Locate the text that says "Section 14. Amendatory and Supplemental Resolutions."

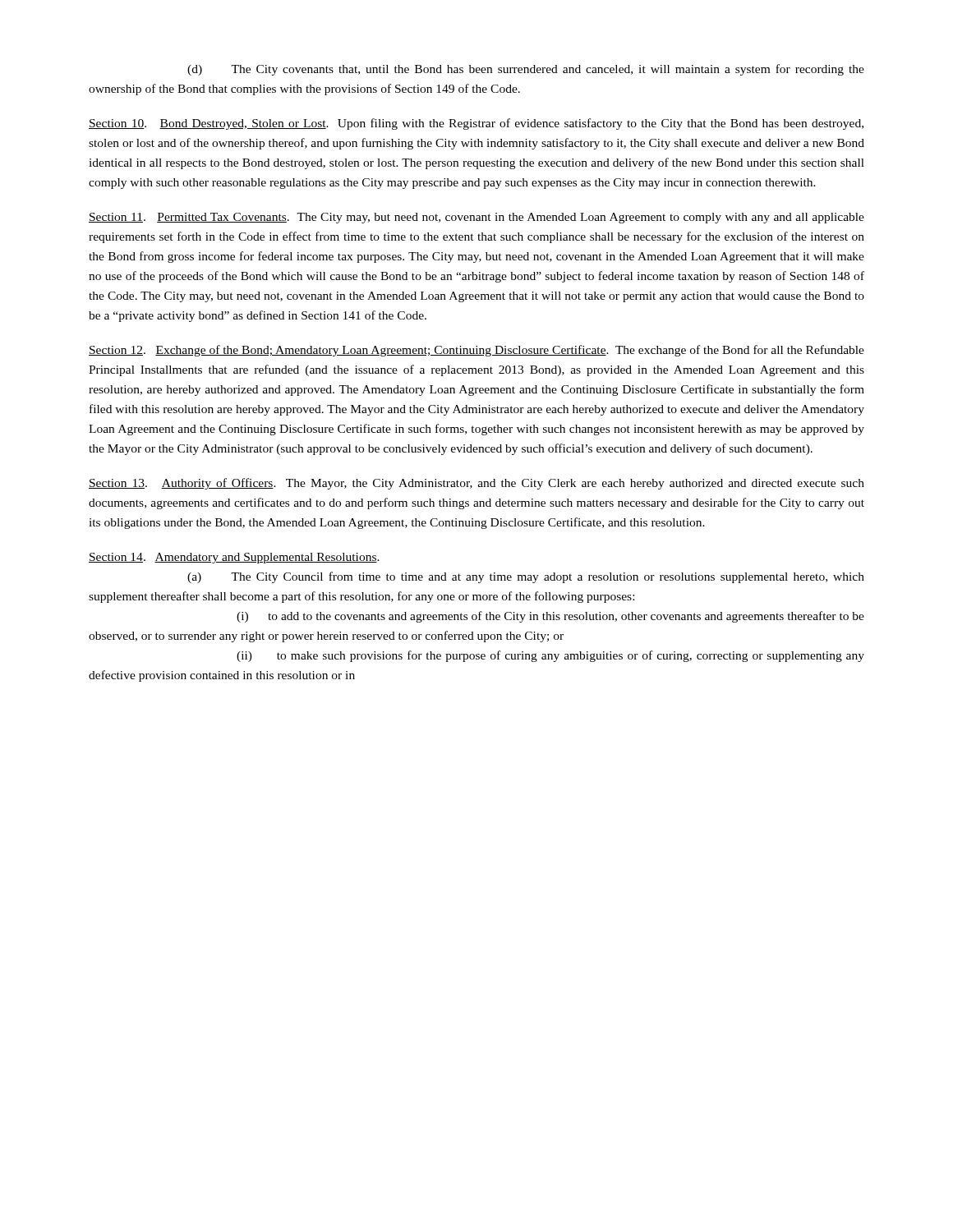pos(234,557)
